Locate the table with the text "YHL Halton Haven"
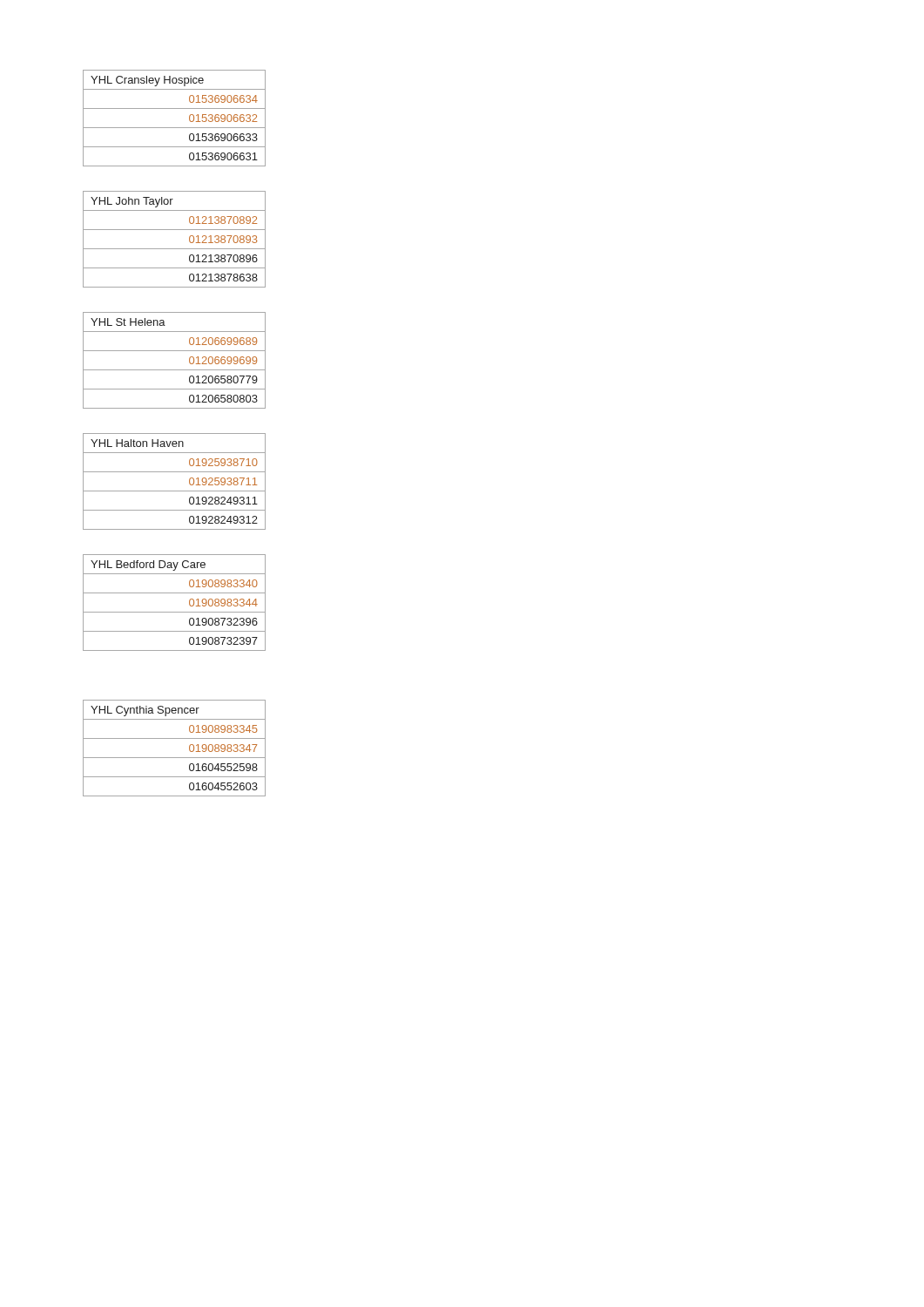 (x=174, y=481)
